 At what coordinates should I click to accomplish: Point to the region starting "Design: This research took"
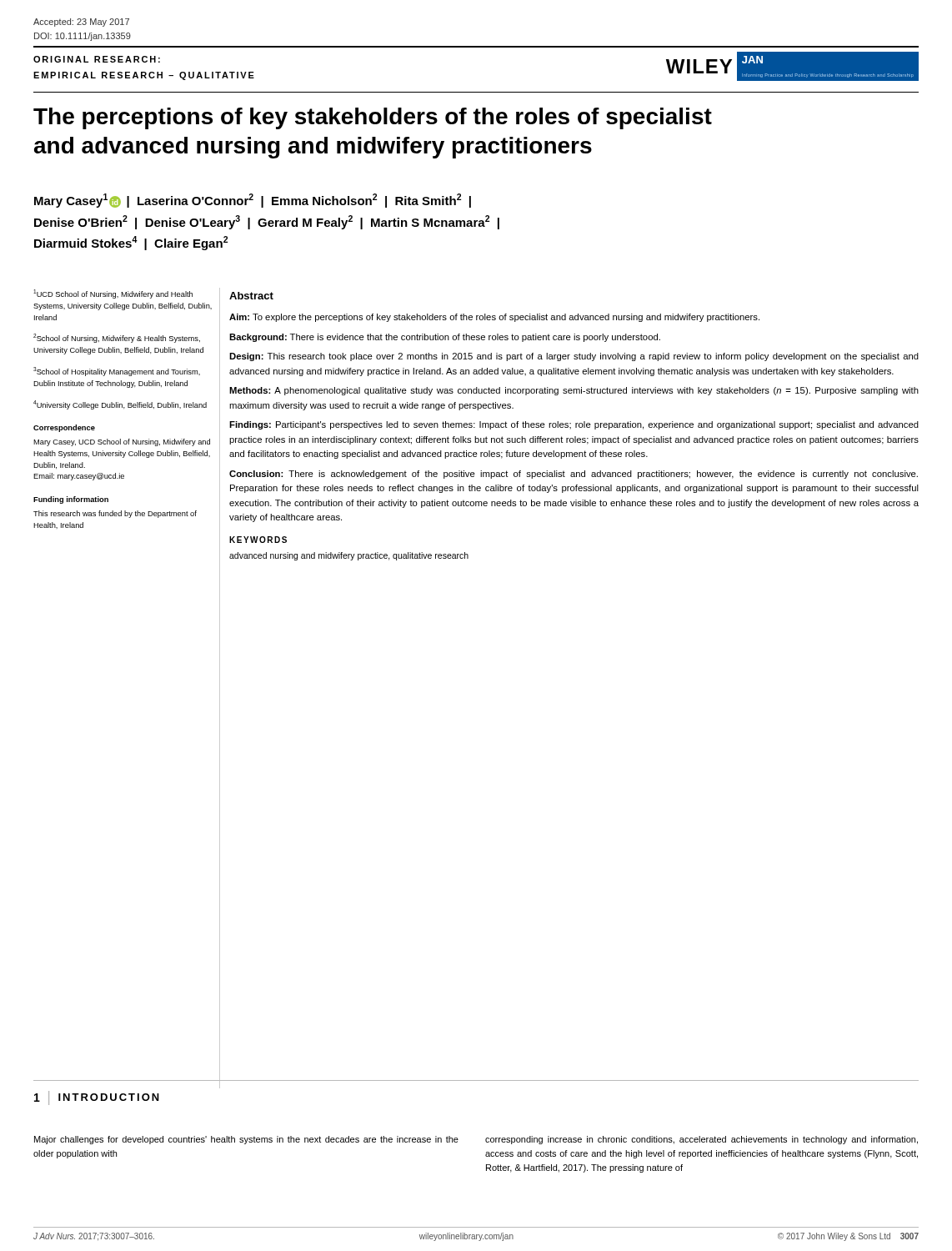pos(574,364)
